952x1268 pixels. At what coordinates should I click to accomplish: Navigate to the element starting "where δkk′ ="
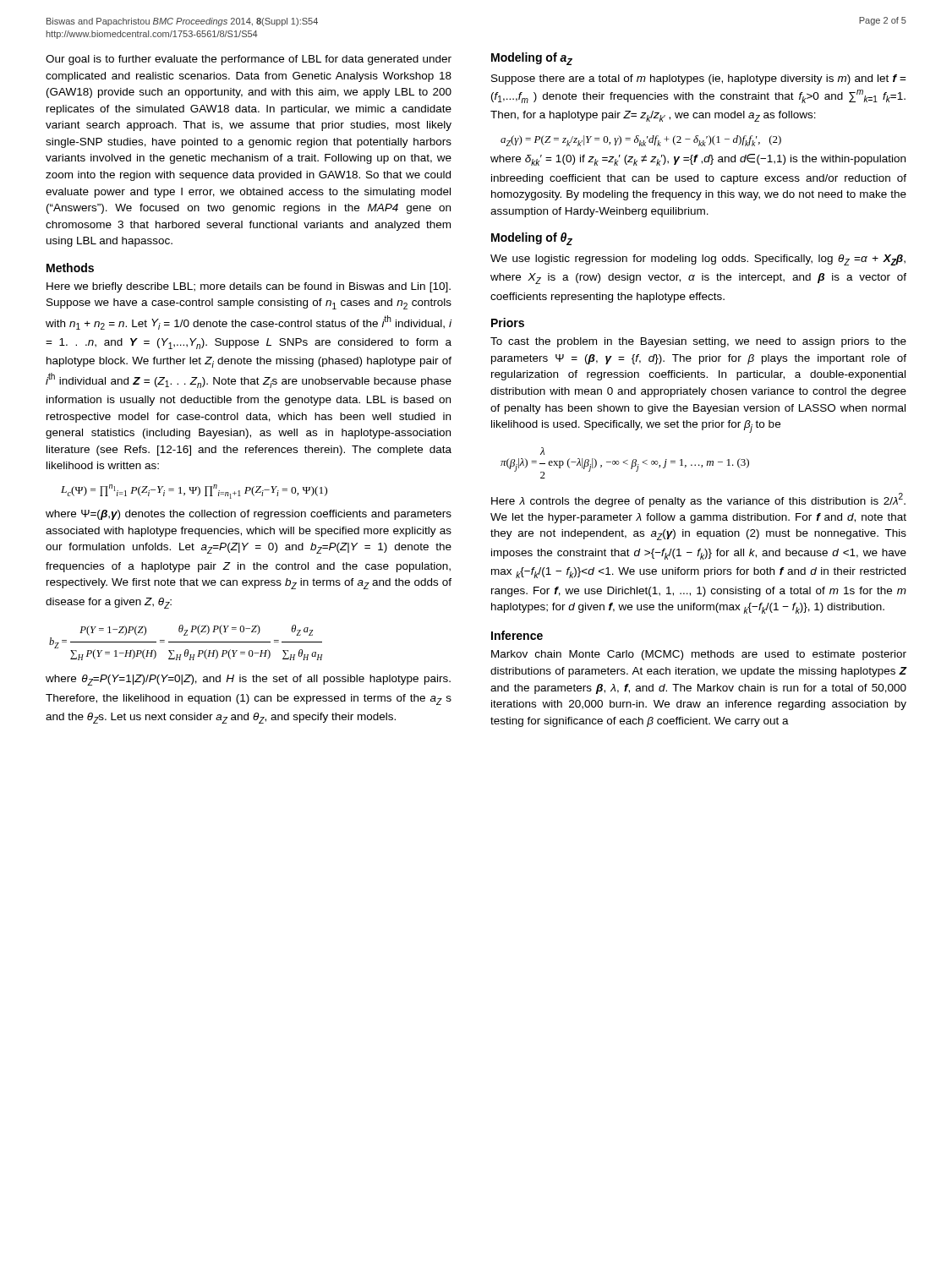[x=698, y=185]
